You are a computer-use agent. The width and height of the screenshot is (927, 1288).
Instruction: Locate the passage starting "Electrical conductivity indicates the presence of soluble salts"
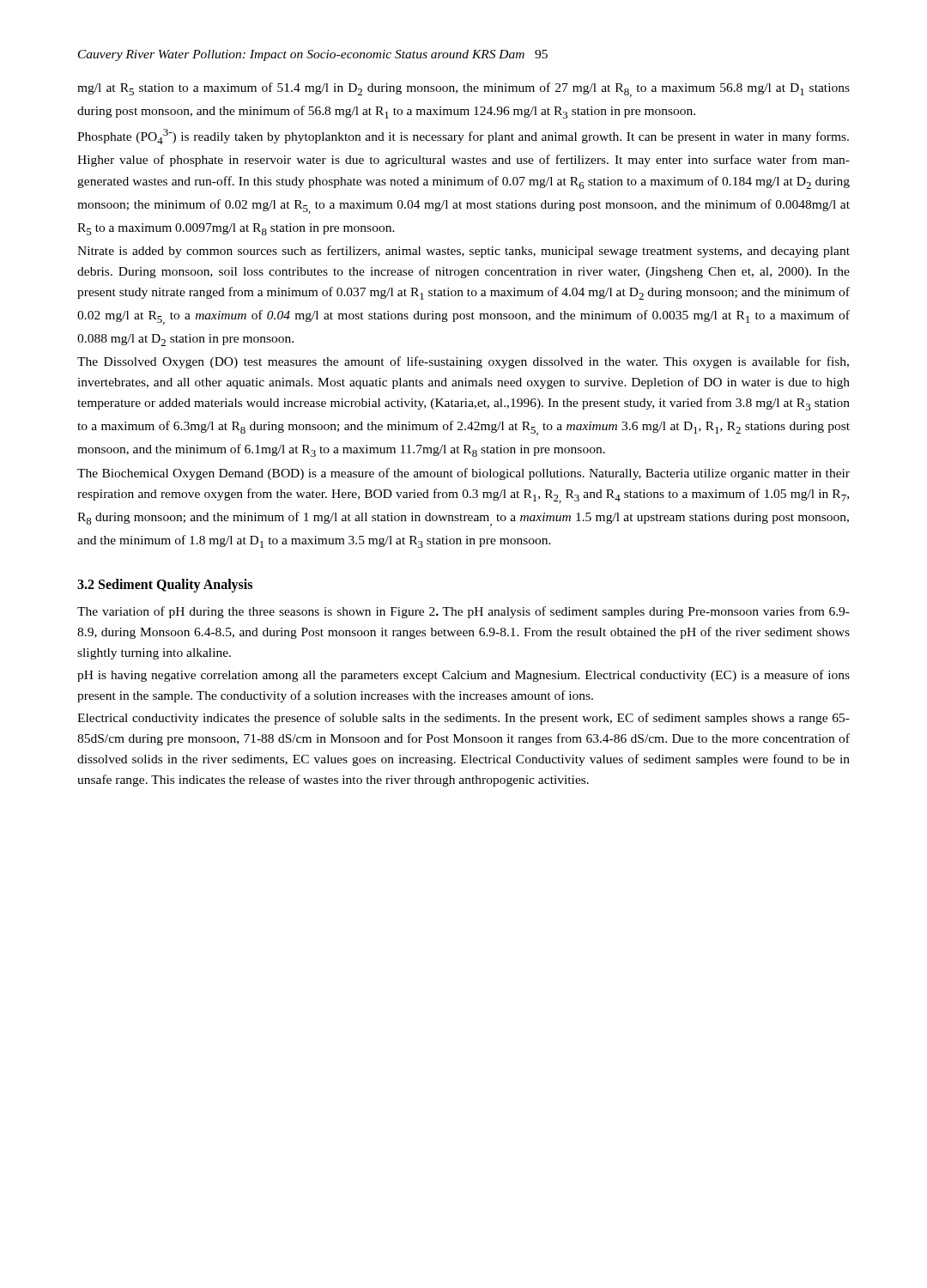click(464, 749)
